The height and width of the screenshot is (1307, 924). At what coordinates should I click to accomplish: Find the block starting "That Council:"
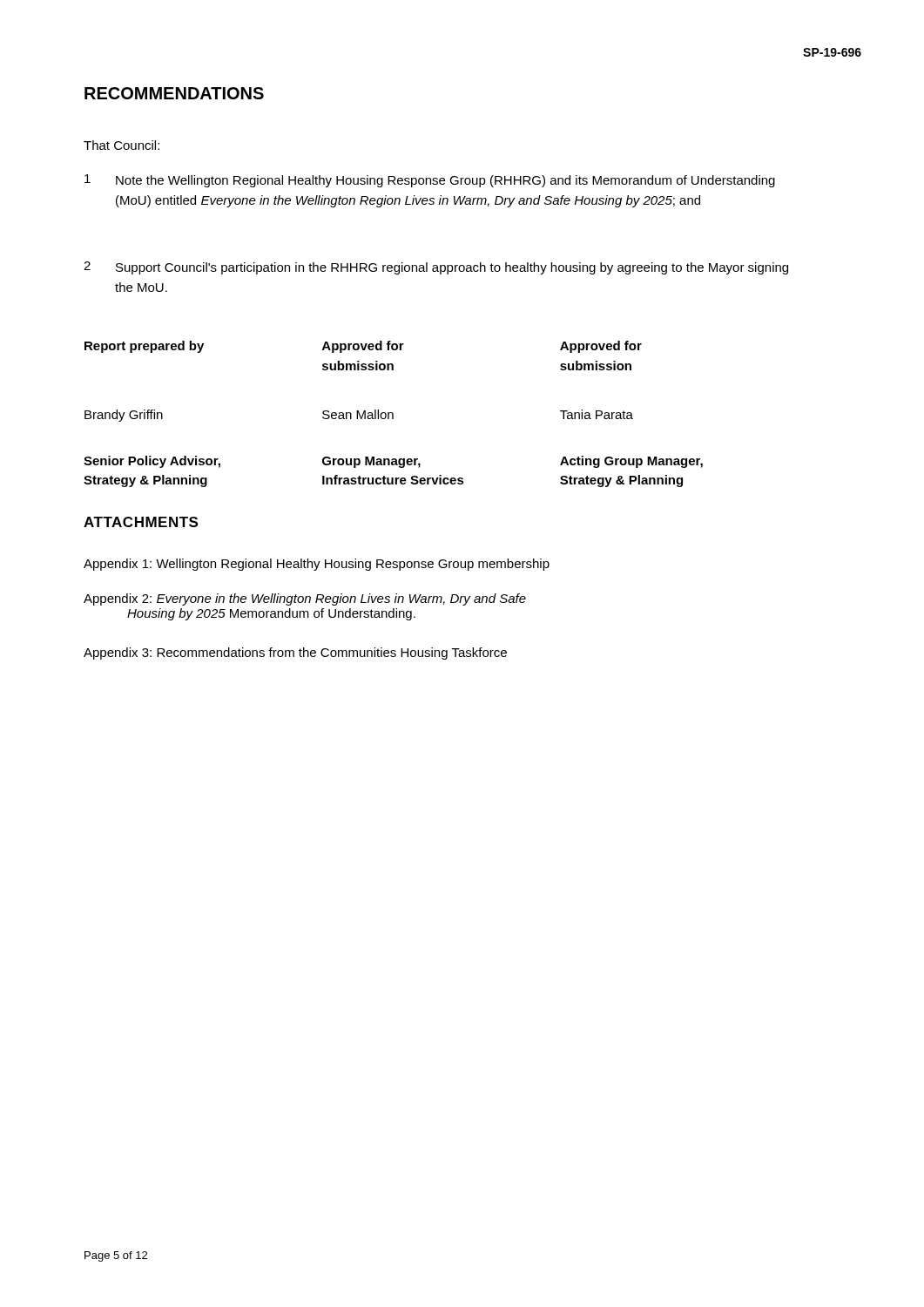[122, 145]
